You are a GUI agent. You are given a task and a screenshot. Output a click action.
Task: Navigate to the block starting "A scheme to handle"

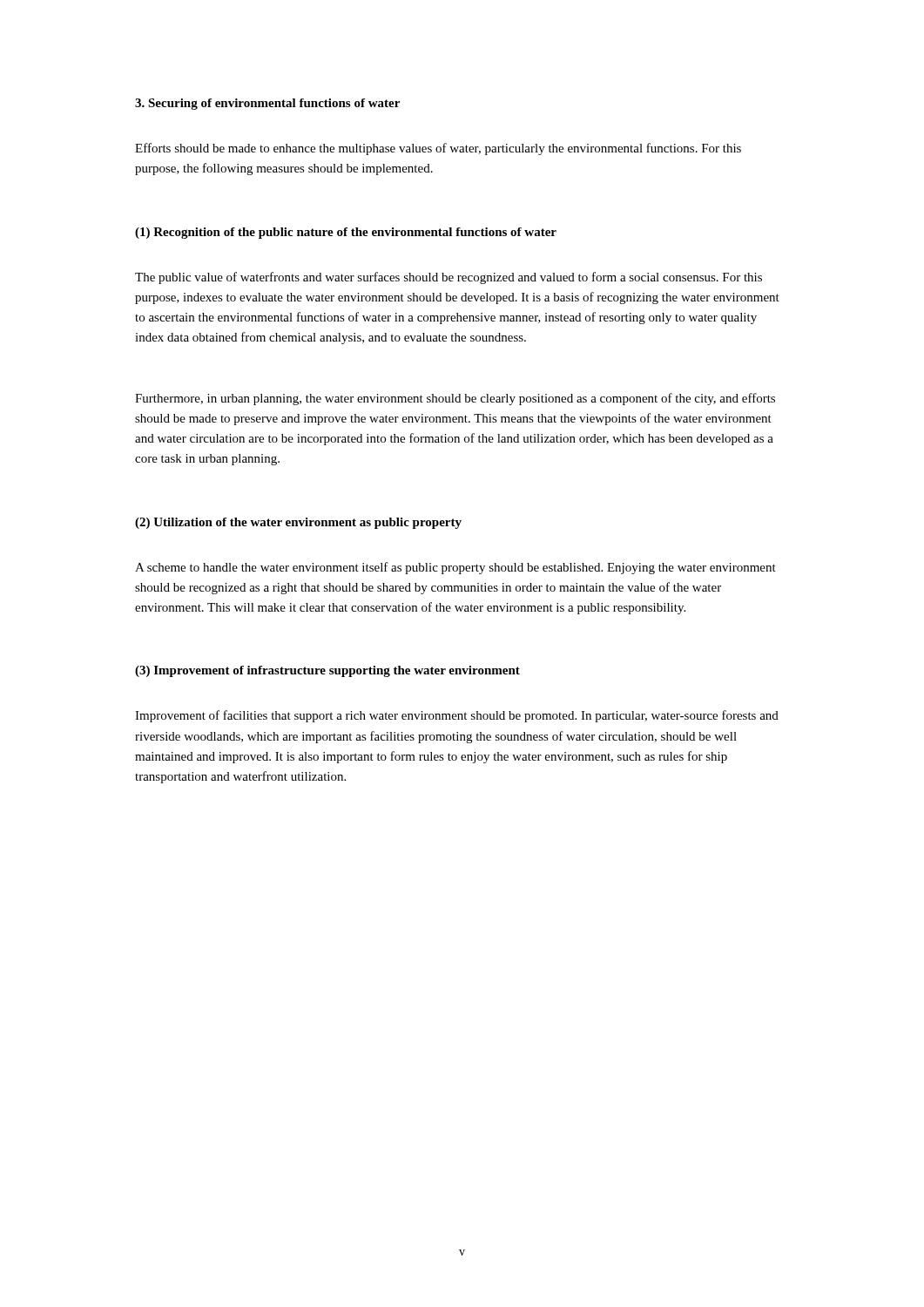tap(455, 587)
